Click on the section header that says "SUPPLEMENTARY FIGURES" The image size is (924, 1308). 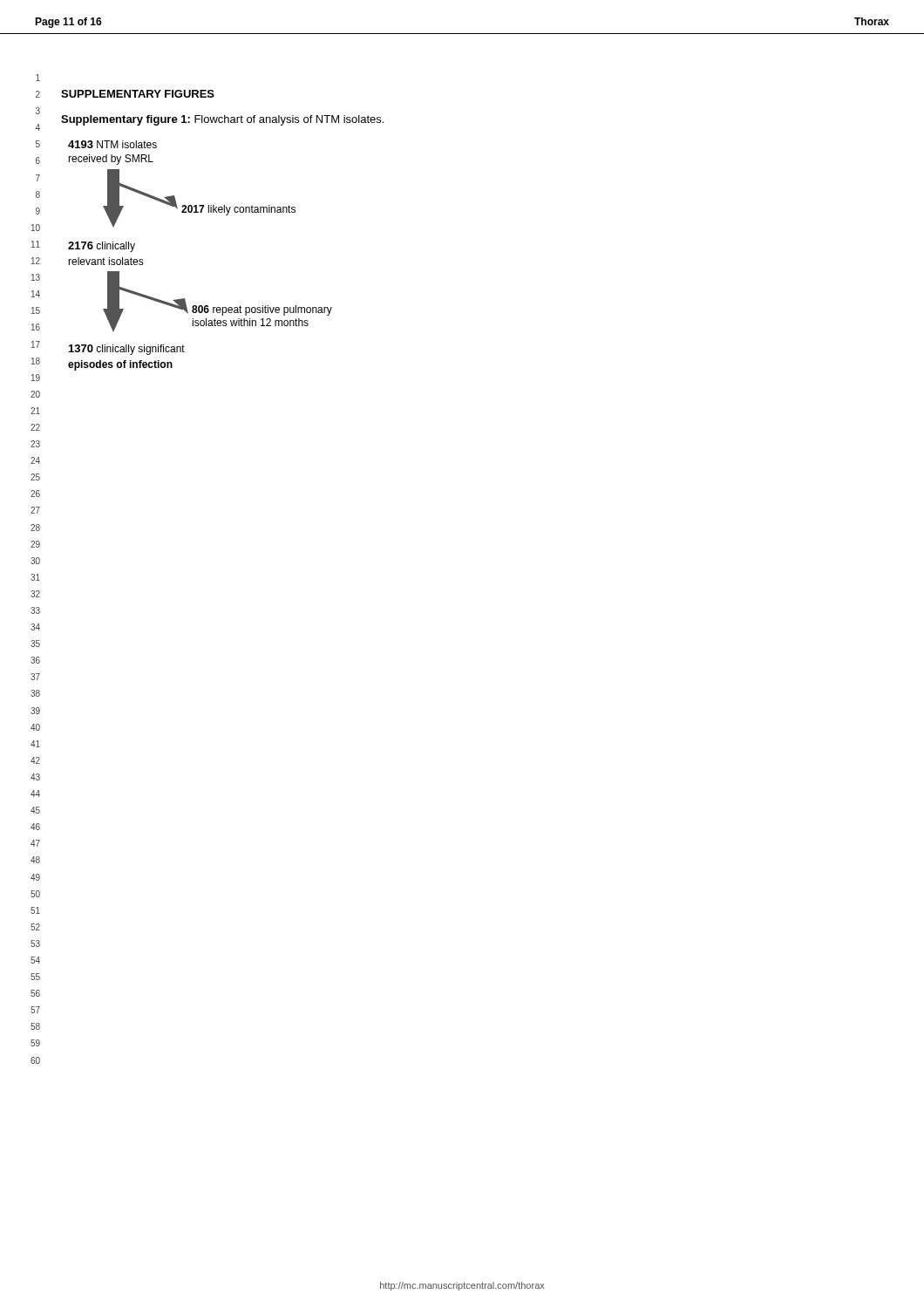(x=138, y=94)
